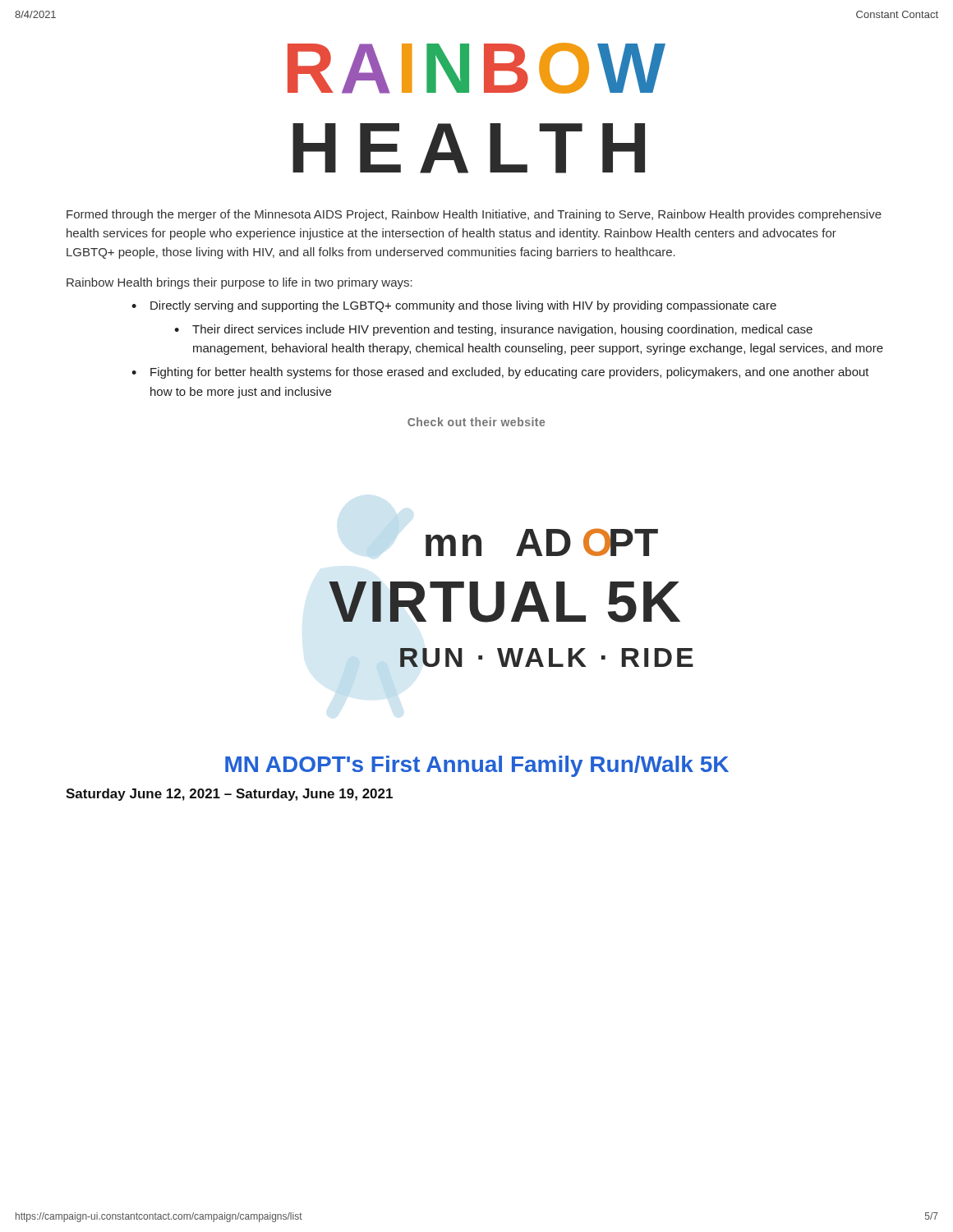953x1232 pixels.
Task: Point to "MN ADOPT's First Annual Family Run/Walk 5K"
Action: [476, 764]
